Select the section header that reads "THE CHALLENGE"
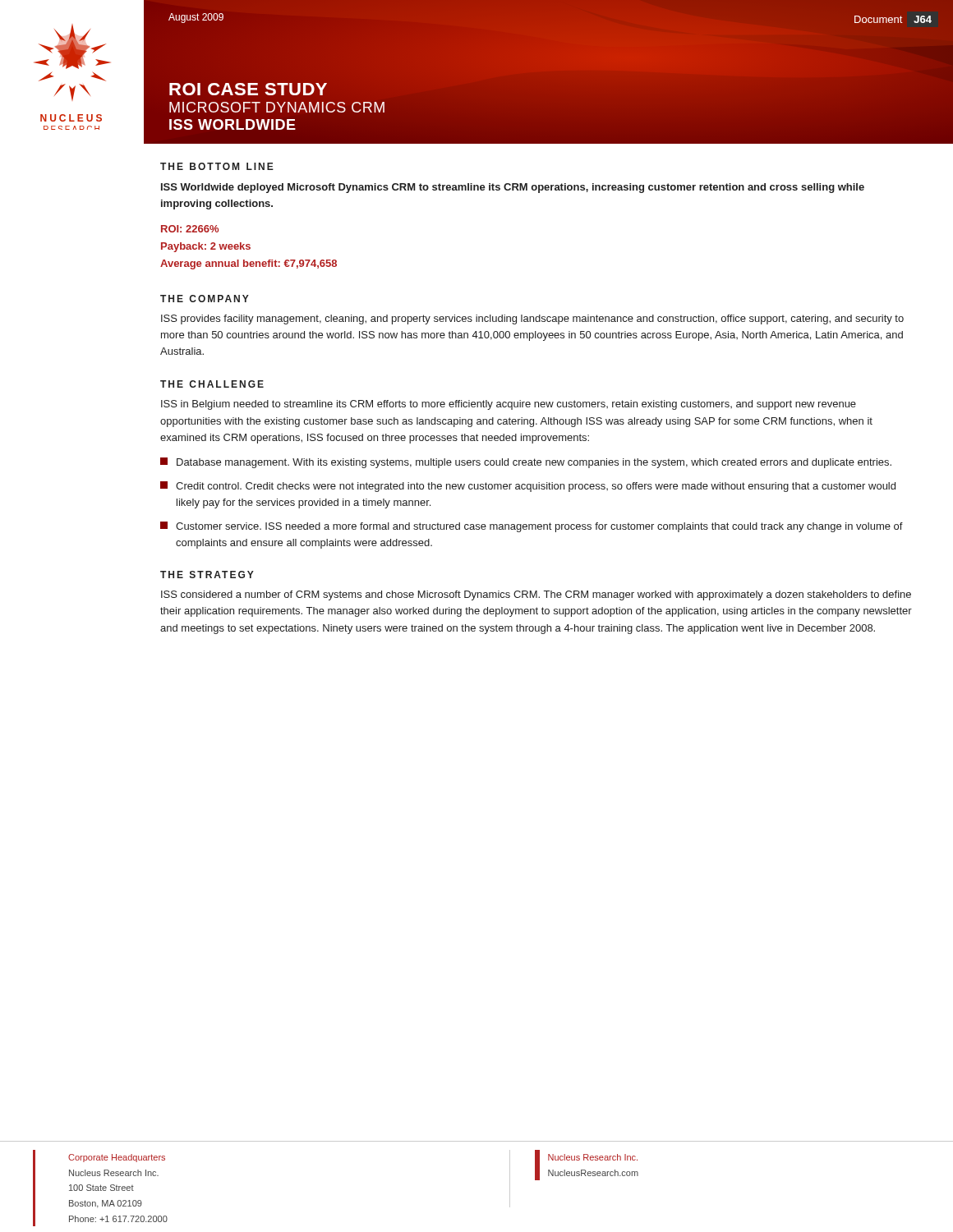 point(213,385)
